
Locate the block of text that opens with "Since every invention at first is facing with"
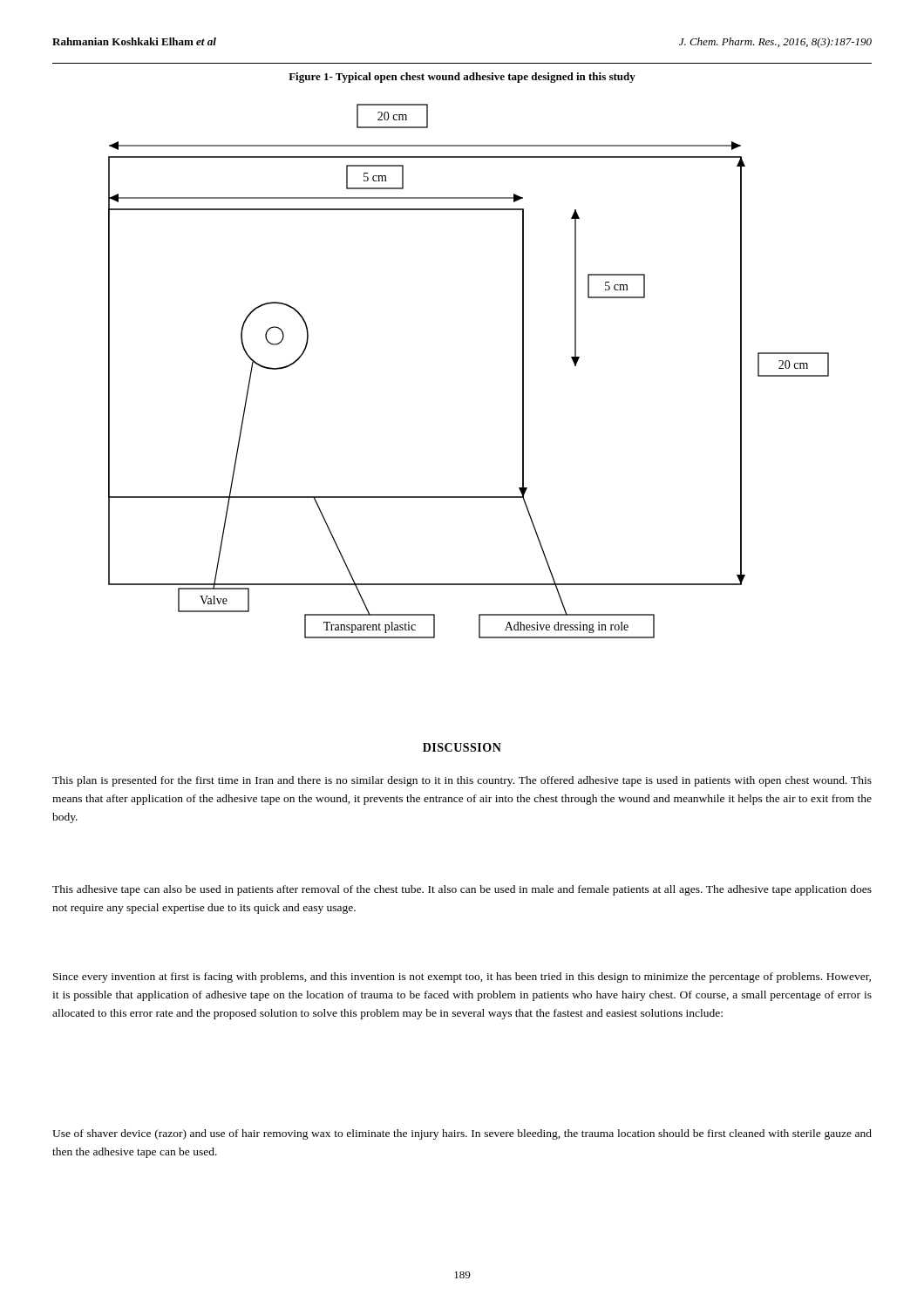[x=462, y=994]
